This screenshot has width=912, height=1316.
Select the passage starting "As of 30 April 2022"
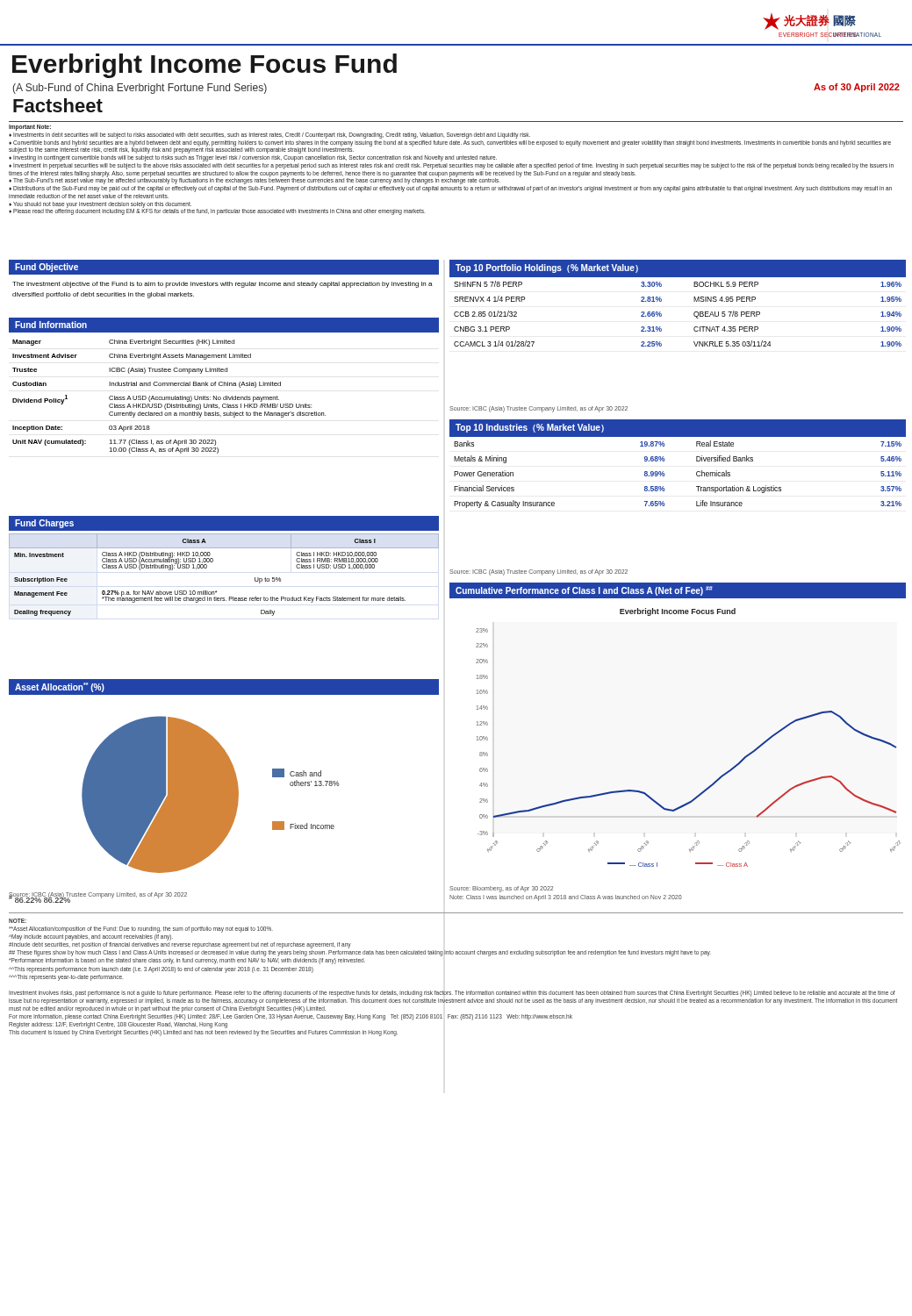(x=857, y=87)
